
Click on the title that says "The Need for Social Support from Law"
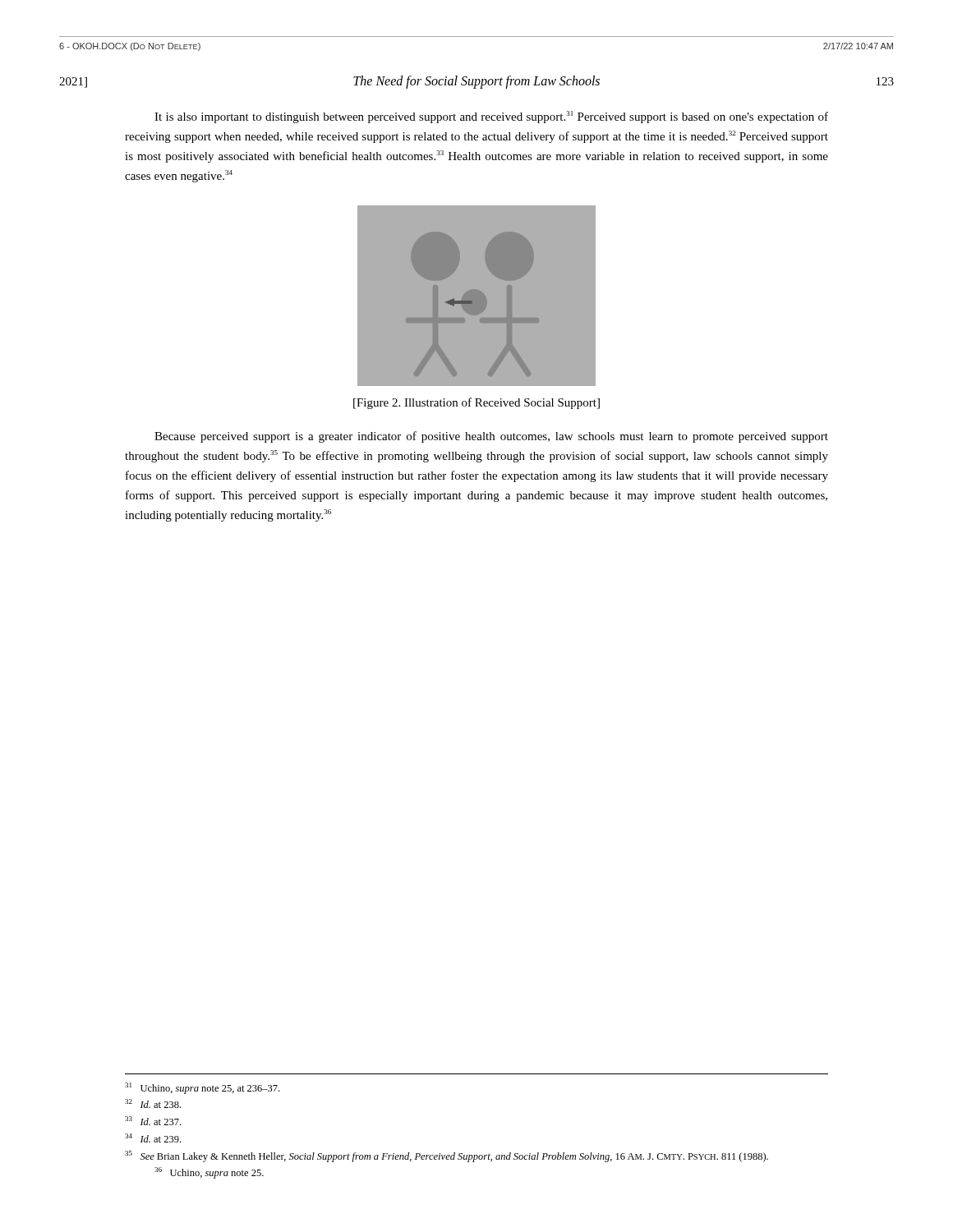tap(476, 81)
